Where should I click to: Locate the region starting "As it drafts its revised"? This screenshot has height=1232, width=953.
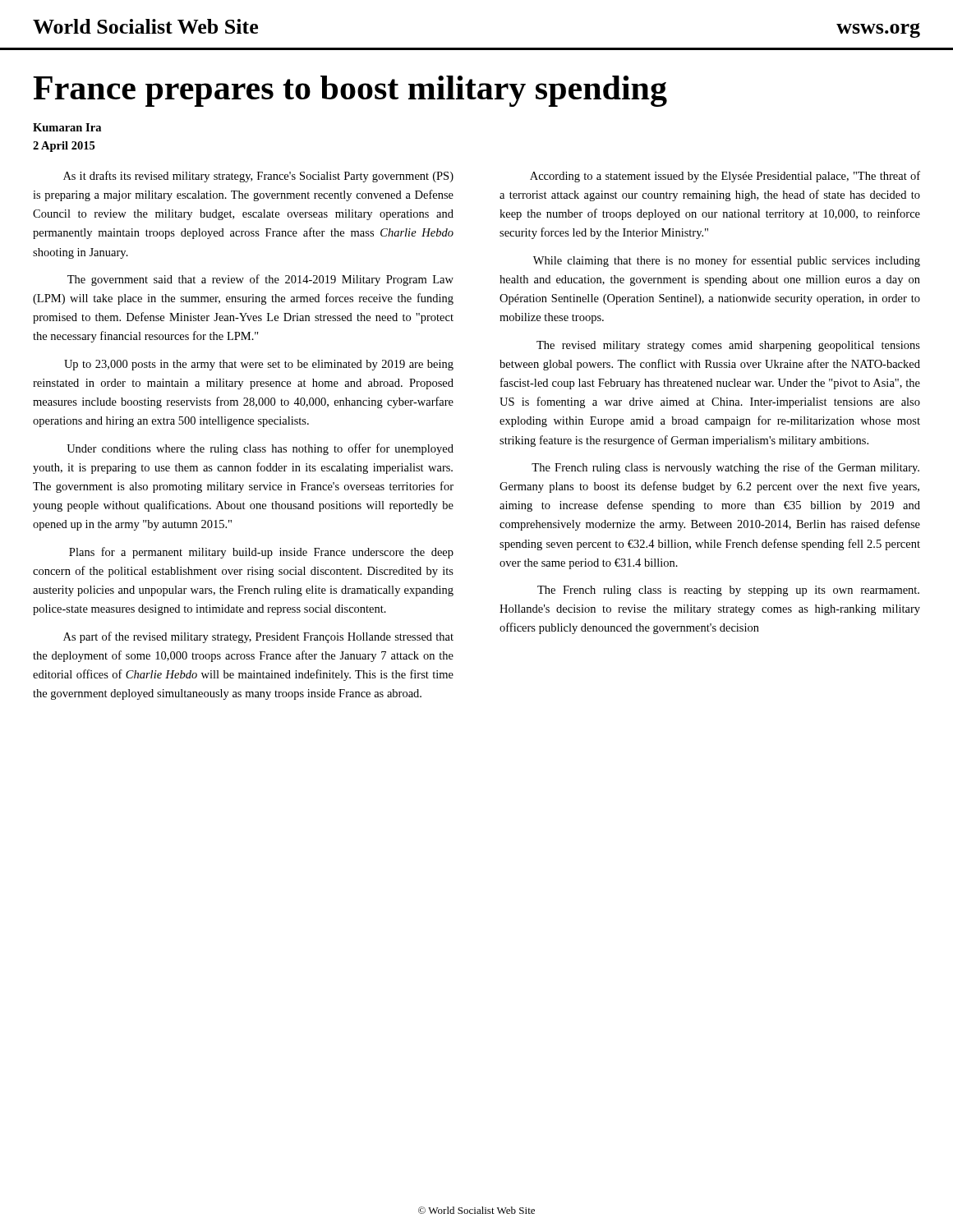coord(243,435)
